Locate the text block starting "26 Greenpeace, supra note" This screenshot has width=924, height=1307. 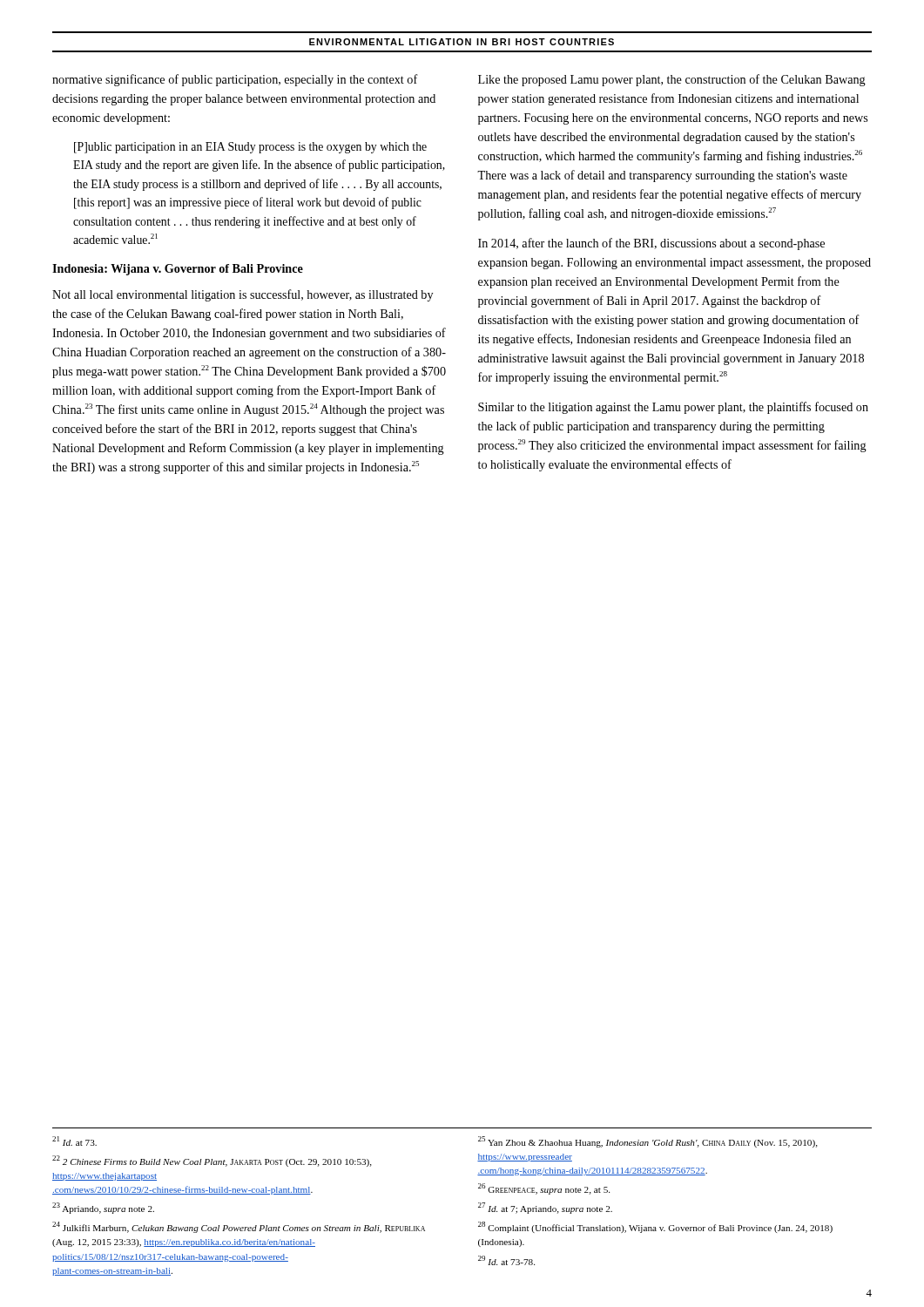point(544,1188)
